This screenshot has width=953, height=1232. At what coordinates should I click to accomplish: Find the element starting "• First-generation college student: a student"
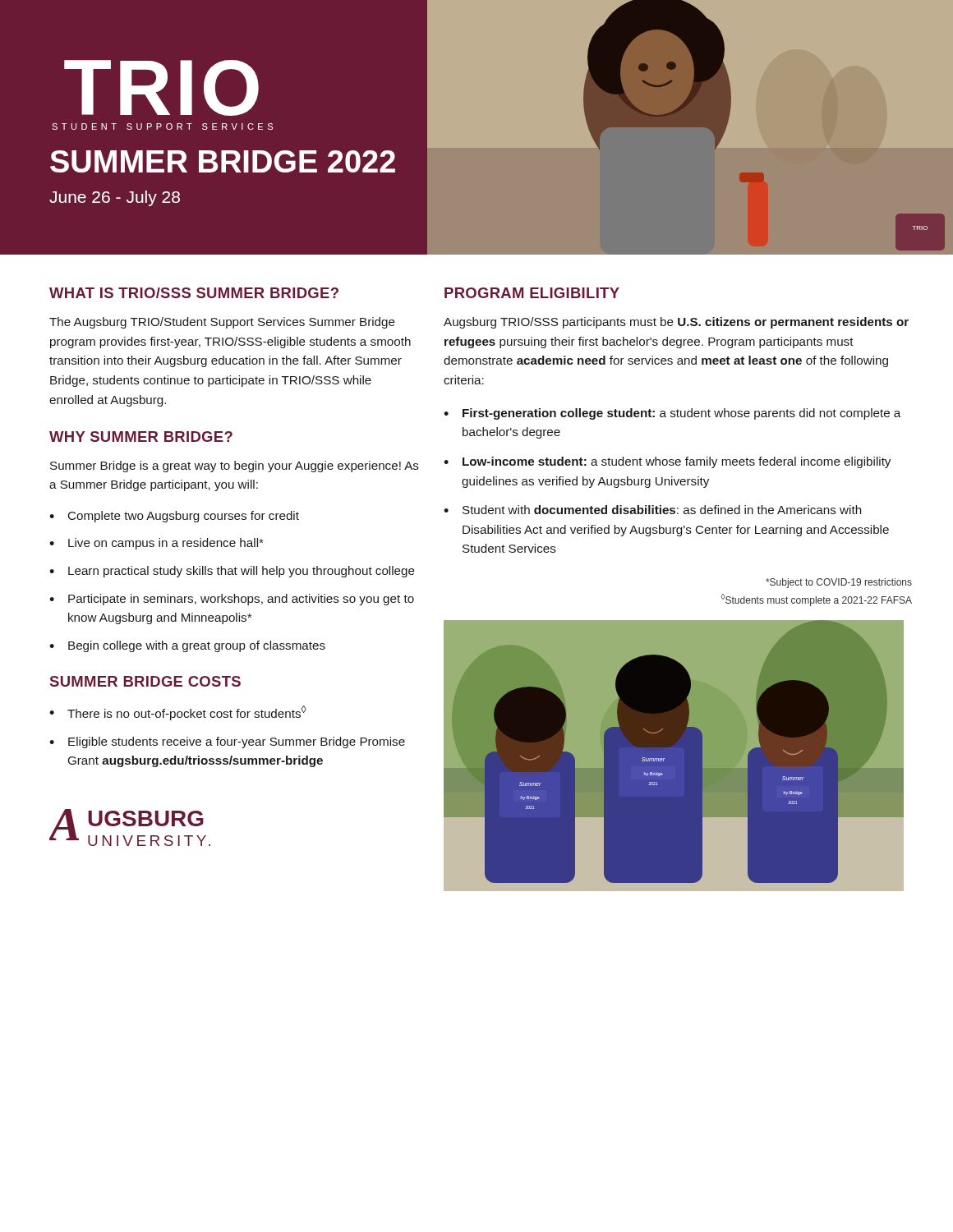[x=672, y=421]
